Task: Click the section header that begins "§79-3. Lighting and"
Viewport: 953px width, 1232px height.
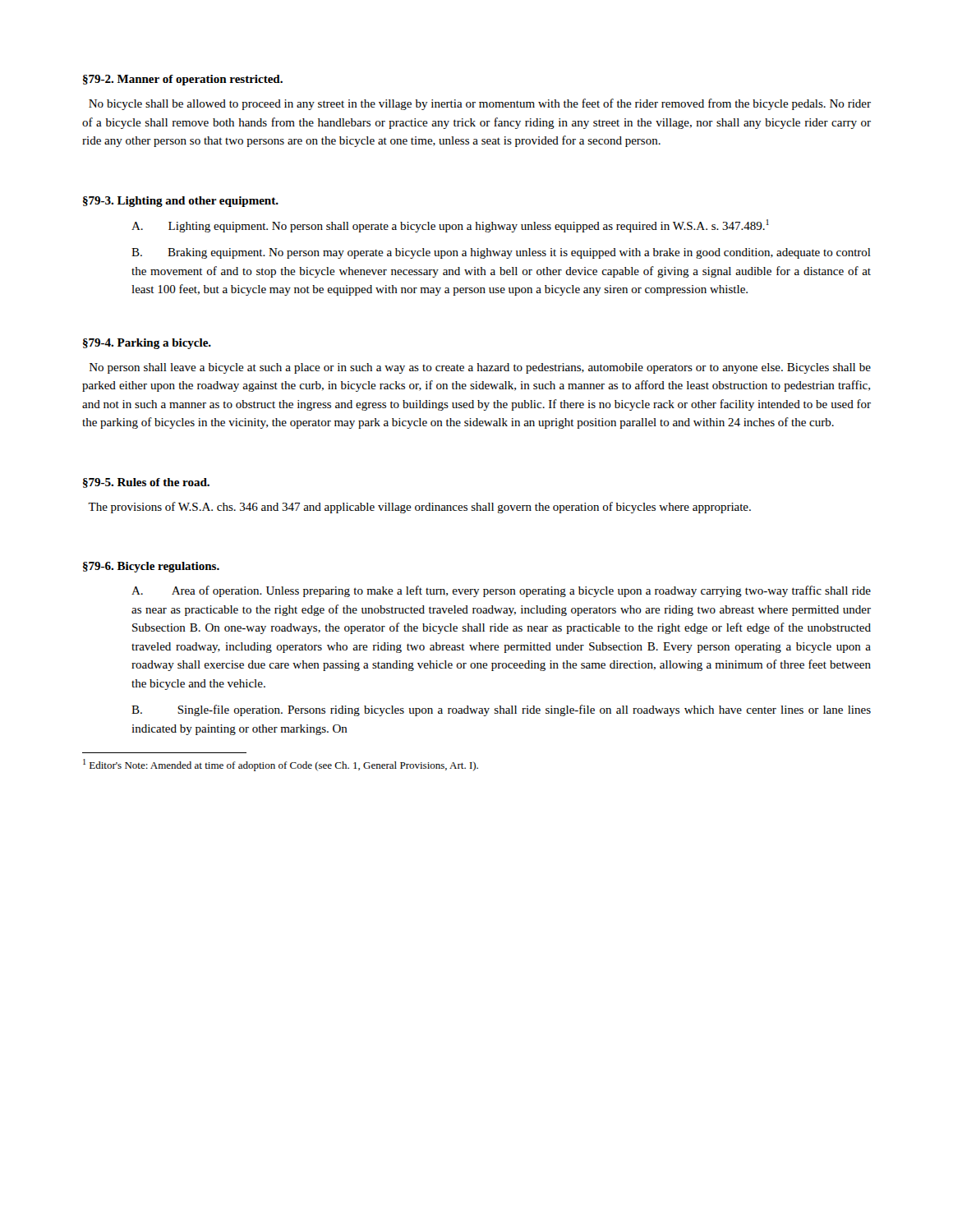Action: point(180,200)
